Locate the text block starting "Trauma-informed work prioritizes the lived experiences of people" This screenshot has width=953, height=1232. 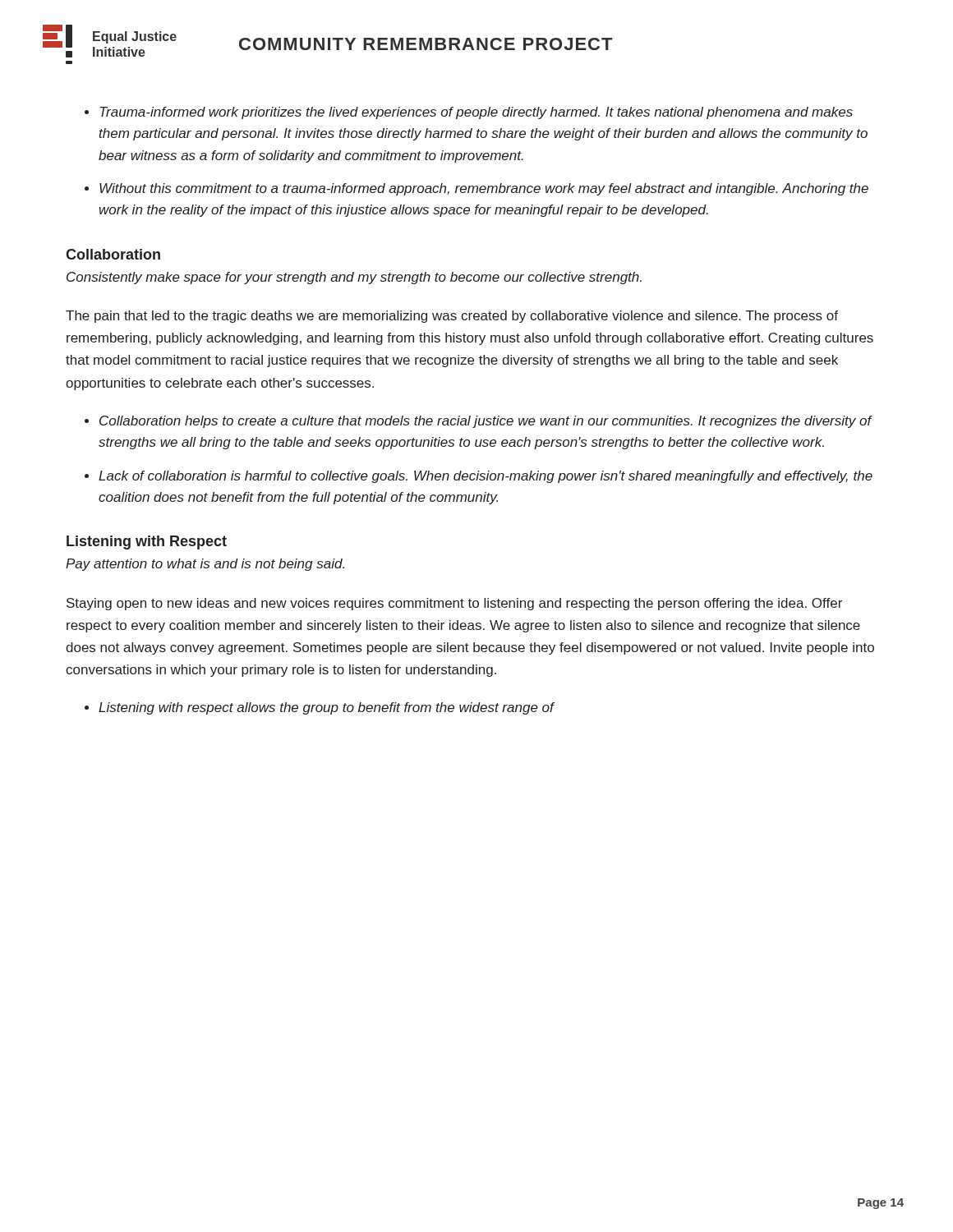[x=493, y=134]
